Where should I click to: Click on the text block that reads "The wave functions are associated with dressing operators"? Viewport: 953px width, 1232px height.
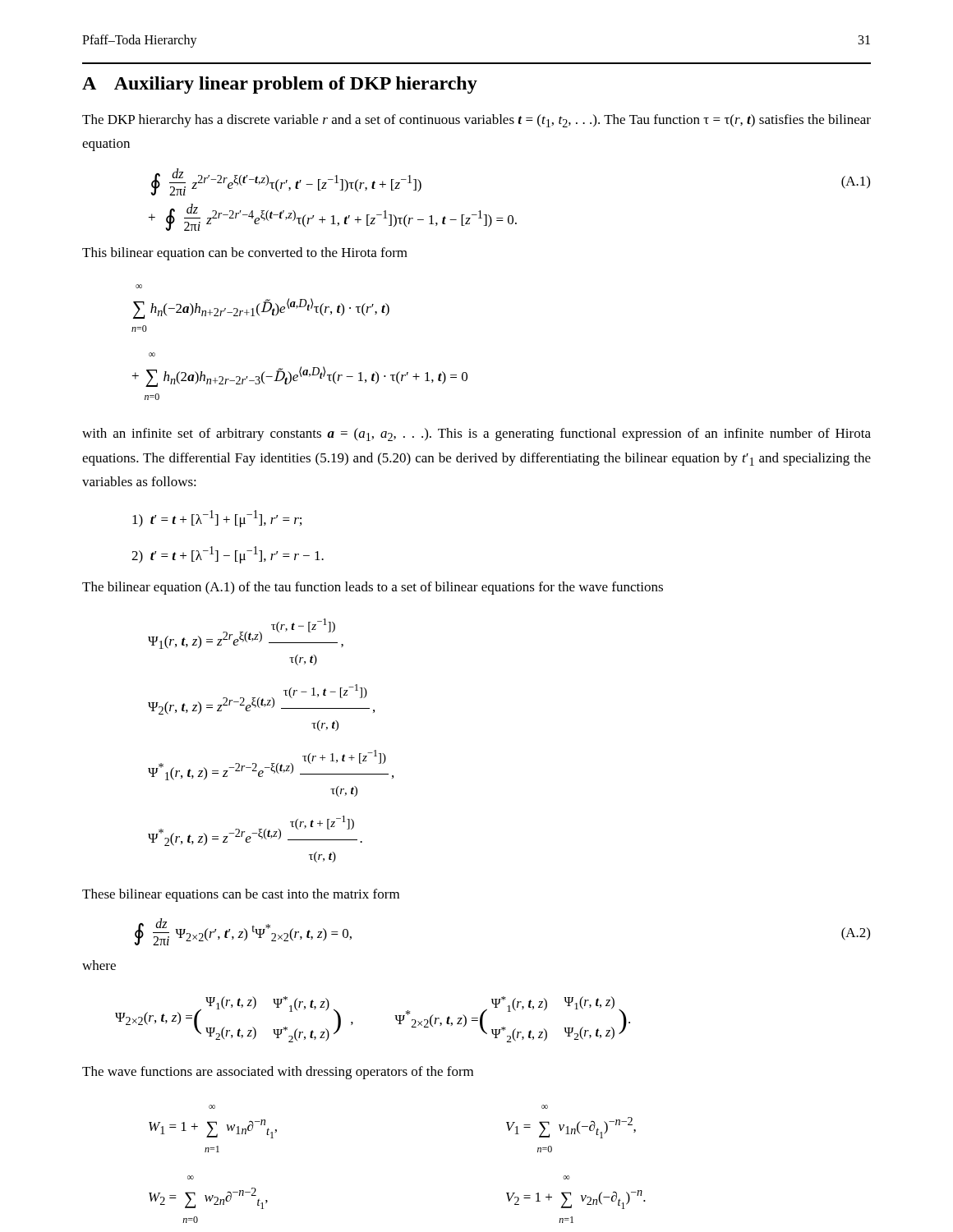pyautogui.click(x=476, y=1072)
